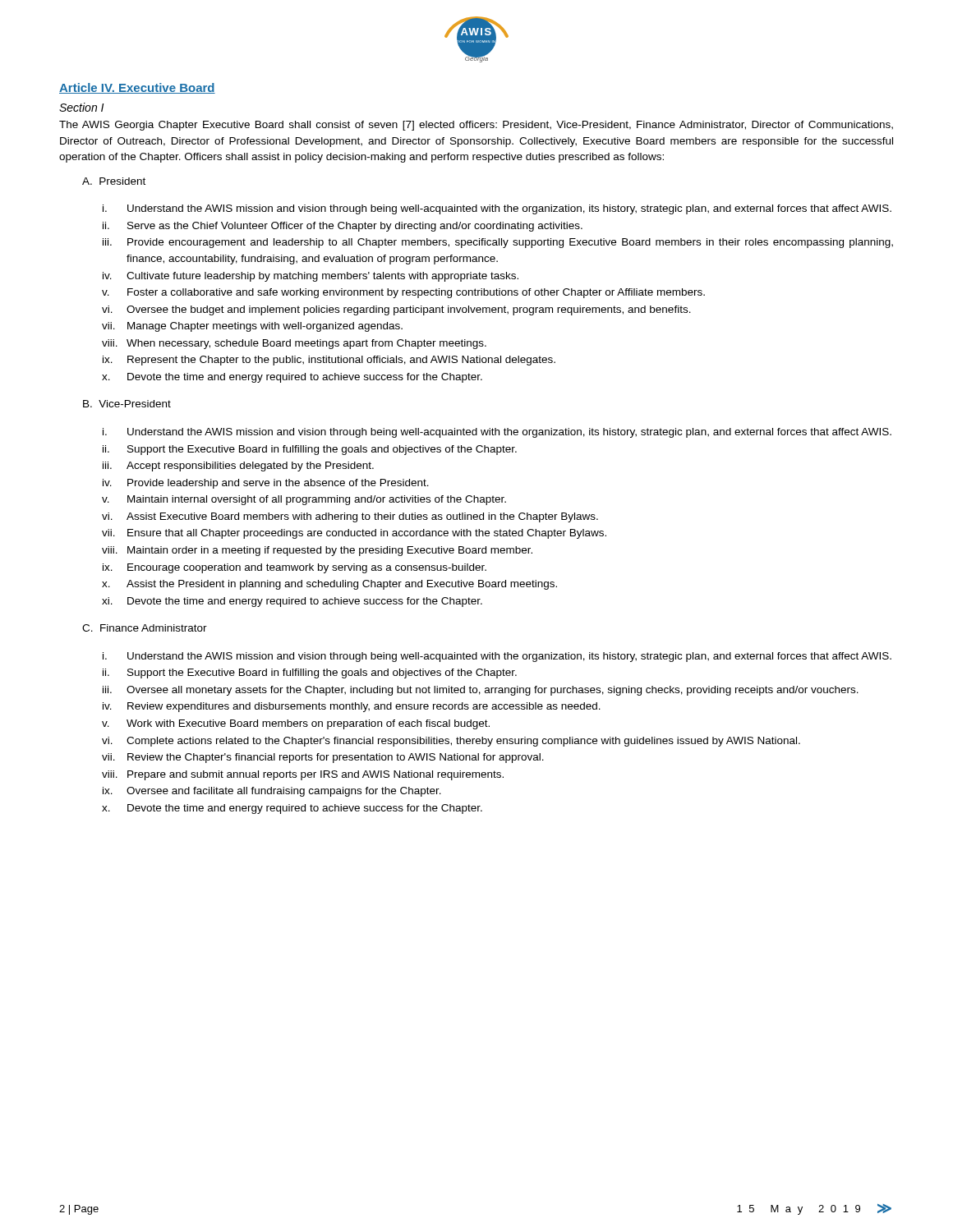Select the list item with the text "vii.Manage Chapter meetings with well-organized"
953x1232 pixels.
(x=253, y=326)
